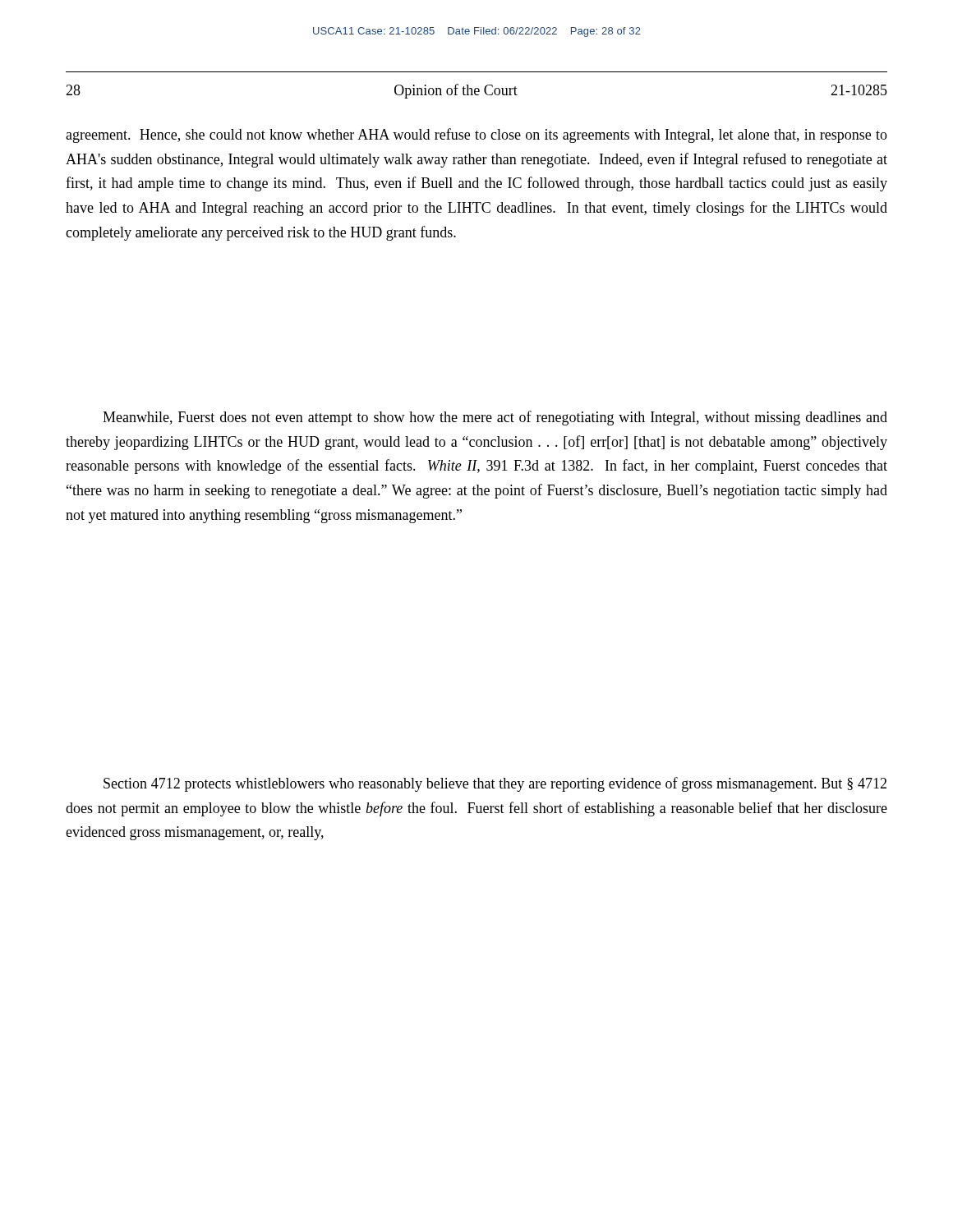
Task: Select the block starting "Meanwhile, Fuerst does not"
Action: pyautogui.click(x=476, y=467)
